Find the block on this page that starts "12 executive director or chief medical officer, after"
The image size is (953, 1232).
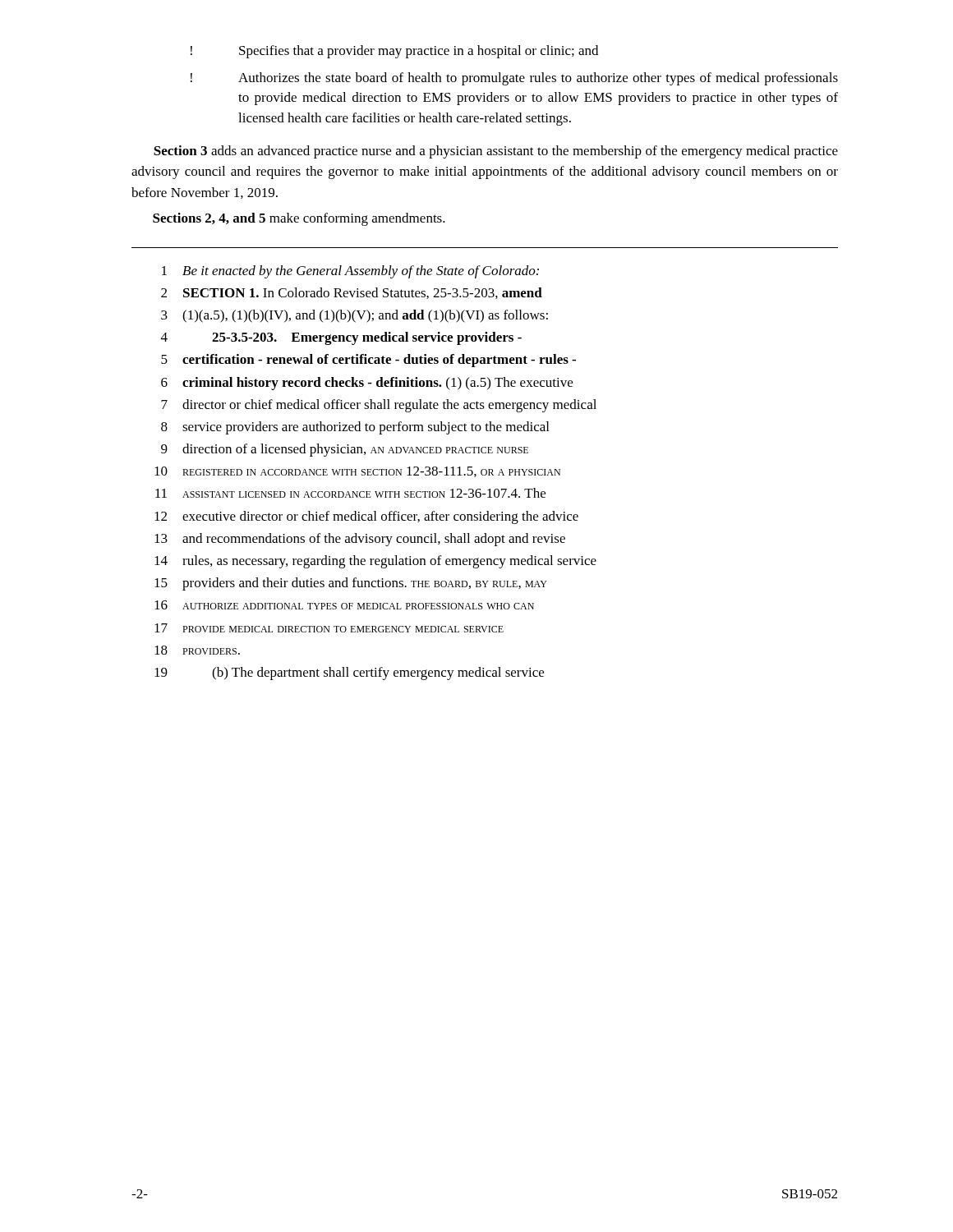pyautogui.click(x=485, y=516)
